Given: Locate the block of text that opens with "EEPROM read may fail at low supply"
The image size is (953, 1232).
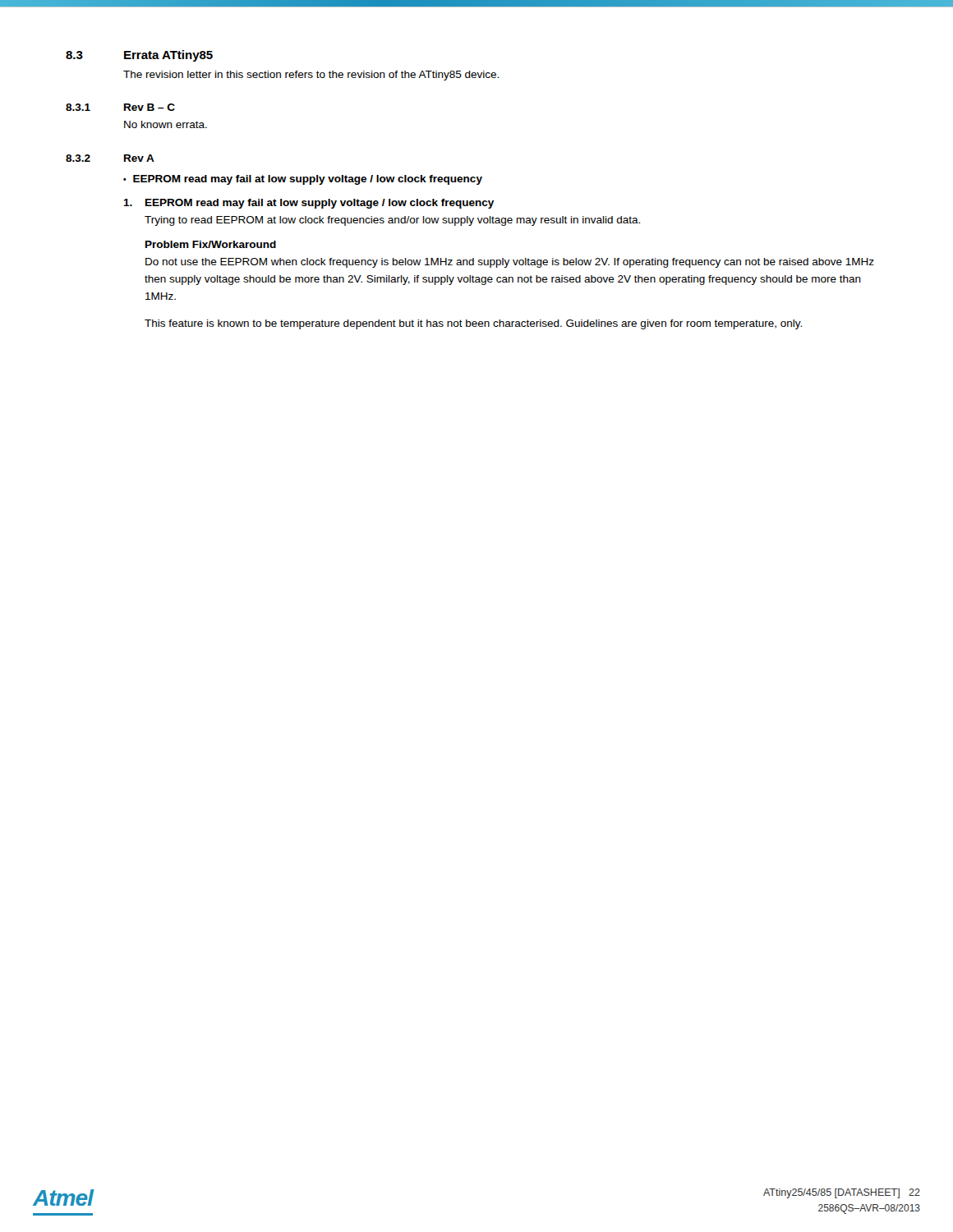Looking at the screenshot, I should coord(309,202).
